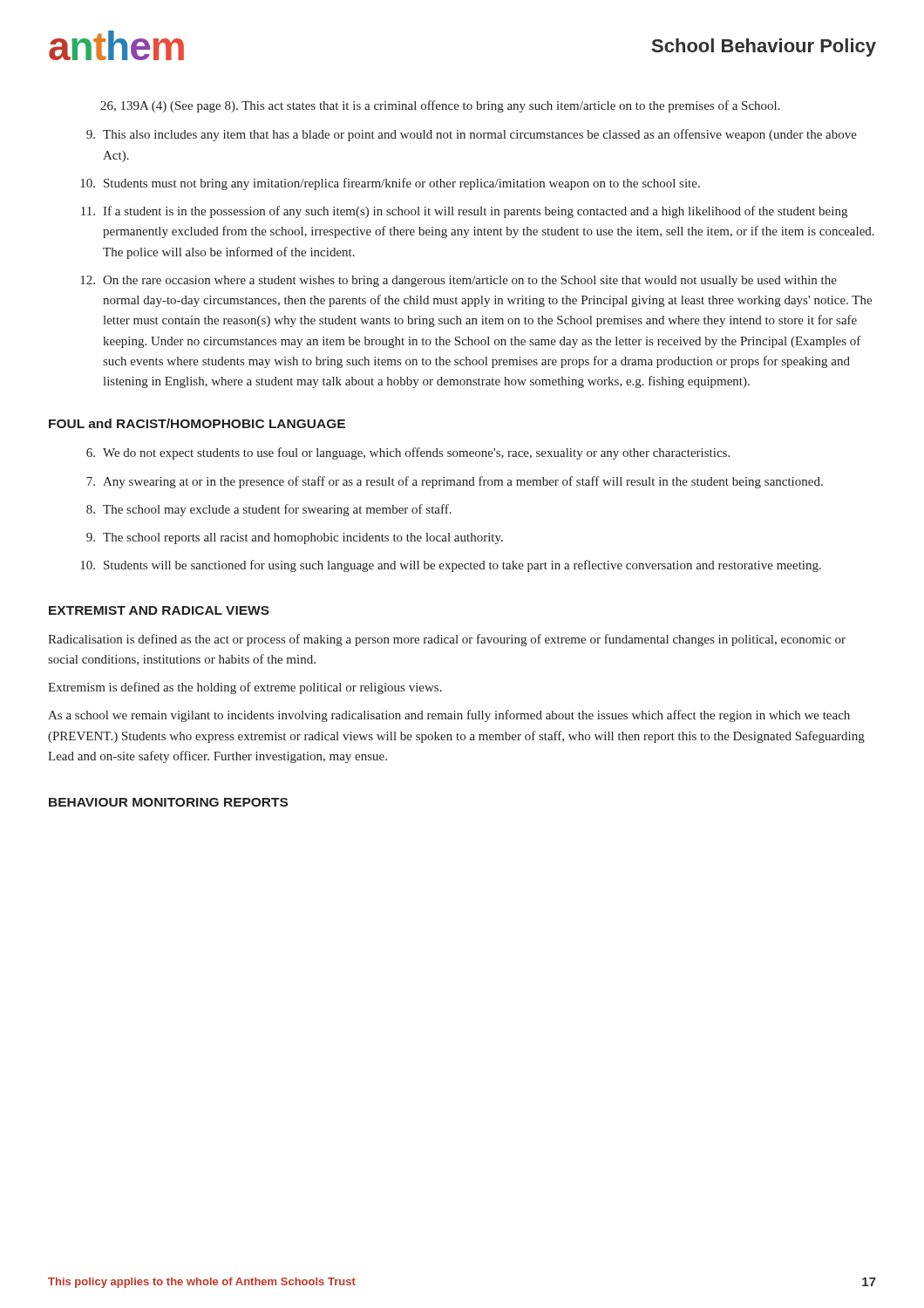Find the passage starting "6. We do"
The width and height of the screenshot is (924, 1308).
[x=462, y=453]
